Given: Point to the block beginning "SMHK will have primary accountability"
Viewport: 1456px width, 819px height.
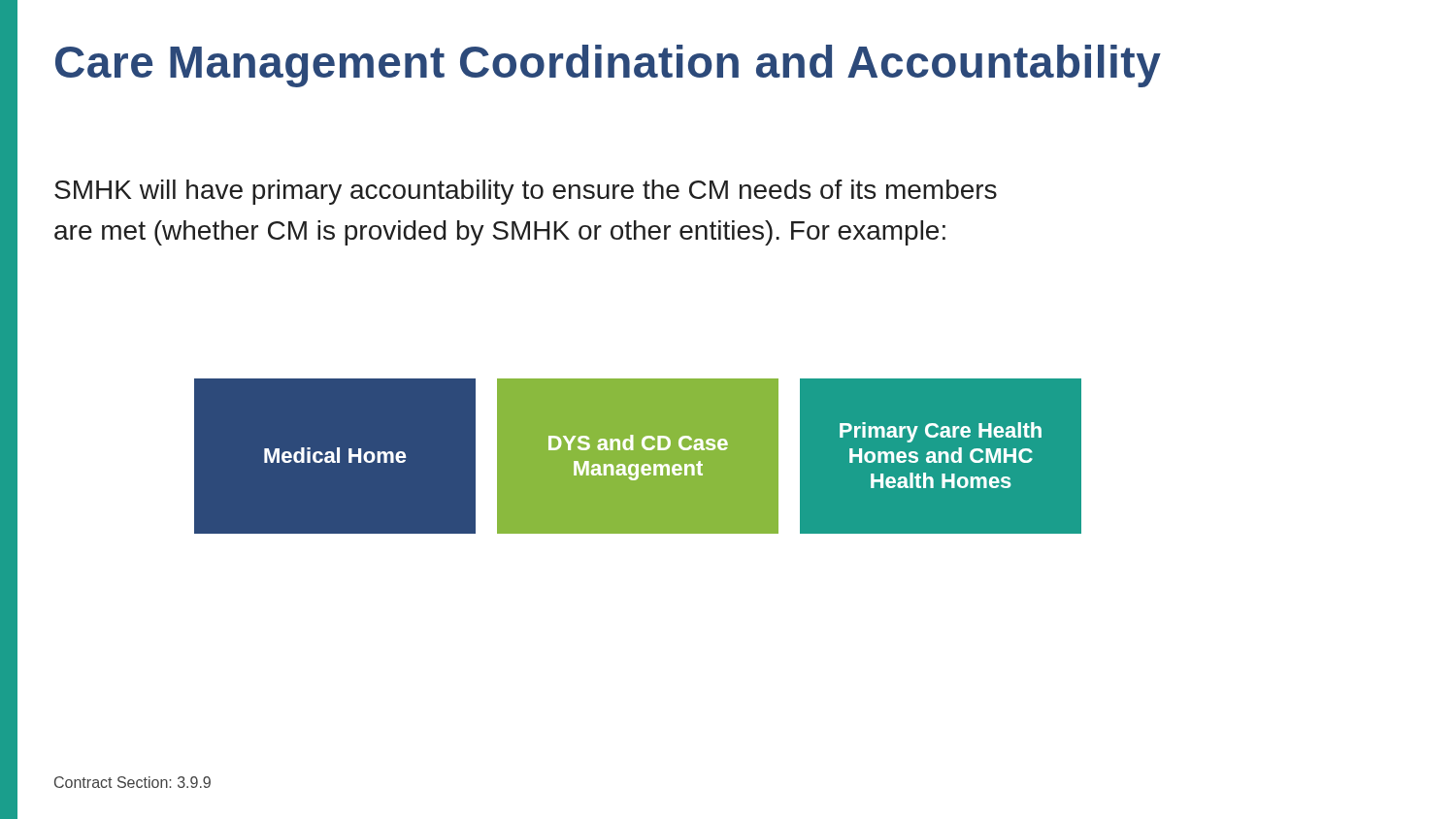Looking at the screenshot, I should [525, 210].
